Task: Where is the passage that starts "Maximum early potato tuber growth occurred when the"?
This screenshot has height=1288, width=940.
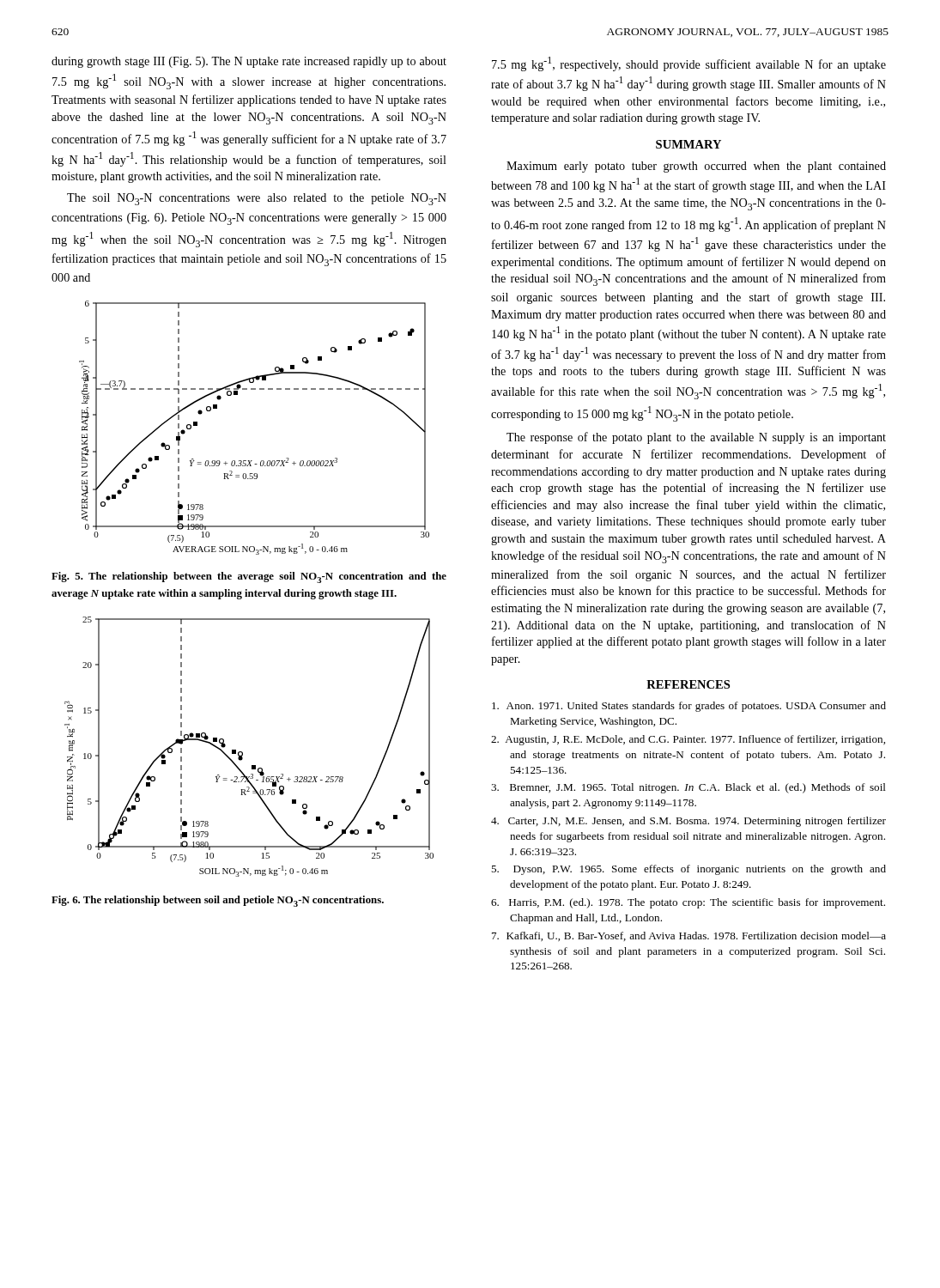Action: (x=689, y=413)
